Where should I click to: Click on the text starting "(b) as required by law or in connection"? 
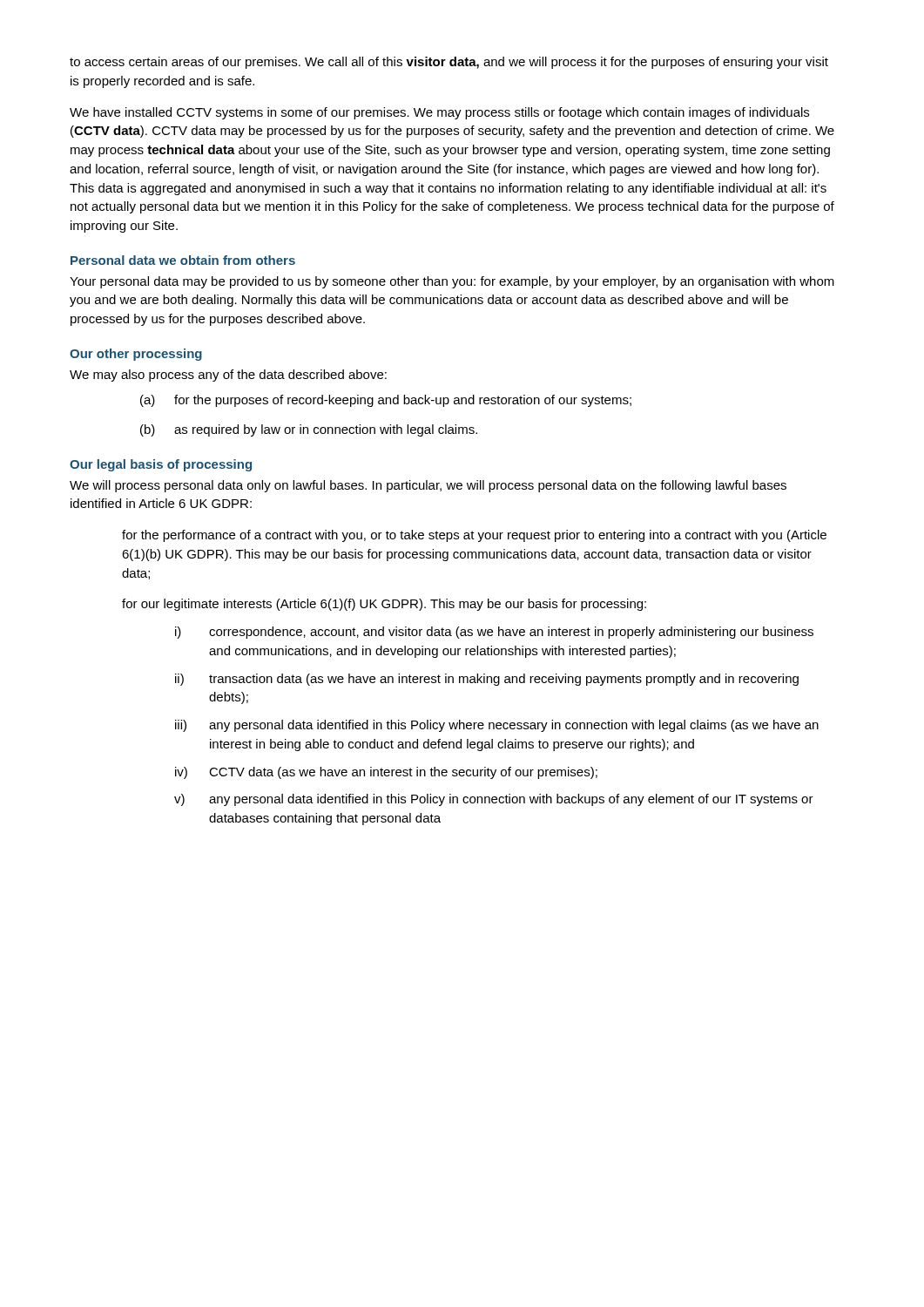(x=309, y=429)
